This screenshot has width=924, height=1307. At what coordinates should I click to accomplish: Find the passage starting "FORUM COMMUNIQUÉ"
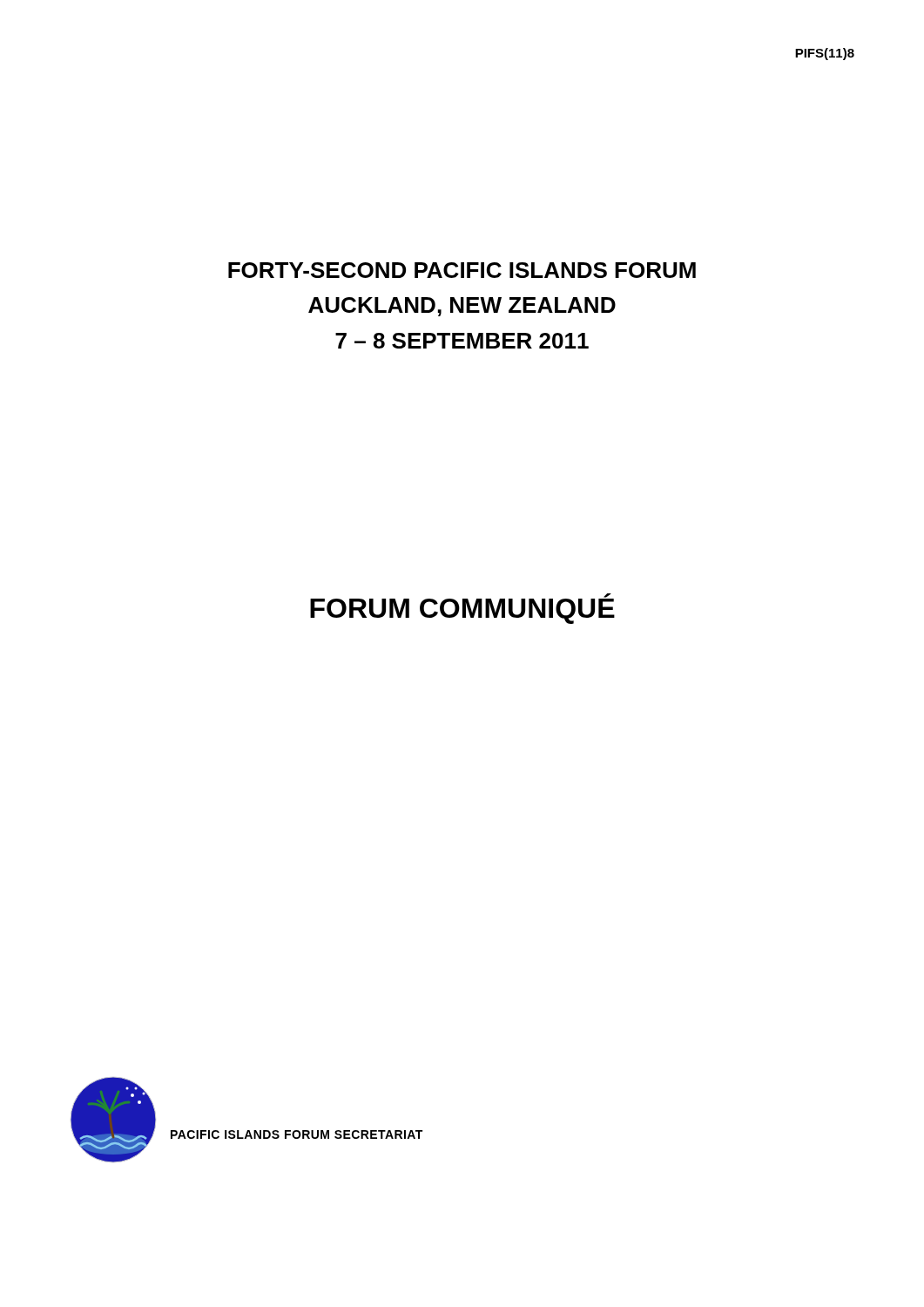[x=462, y=608]
